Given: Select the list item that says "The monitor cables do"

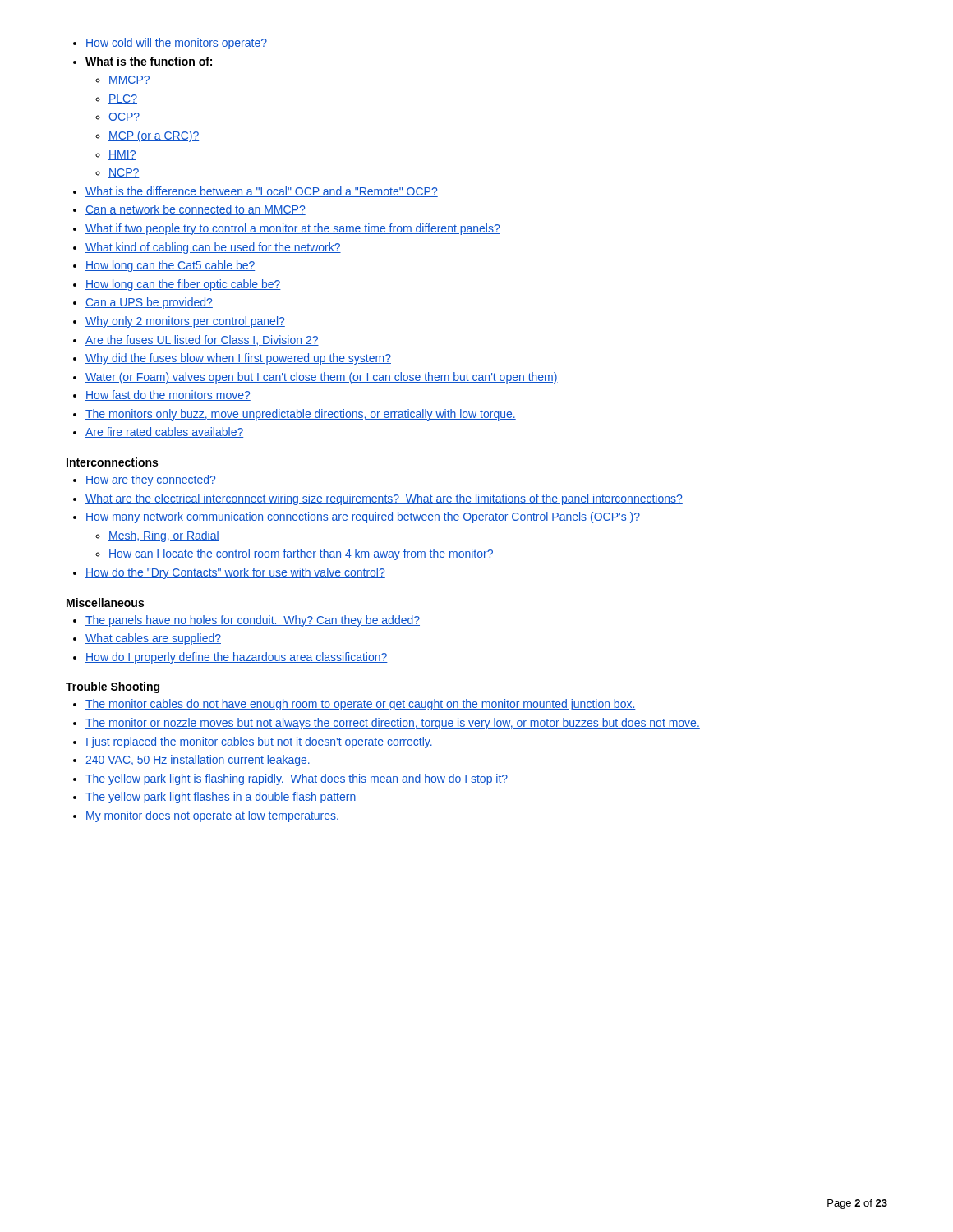Looking at the screenshot, I should [x=354, y=705].
